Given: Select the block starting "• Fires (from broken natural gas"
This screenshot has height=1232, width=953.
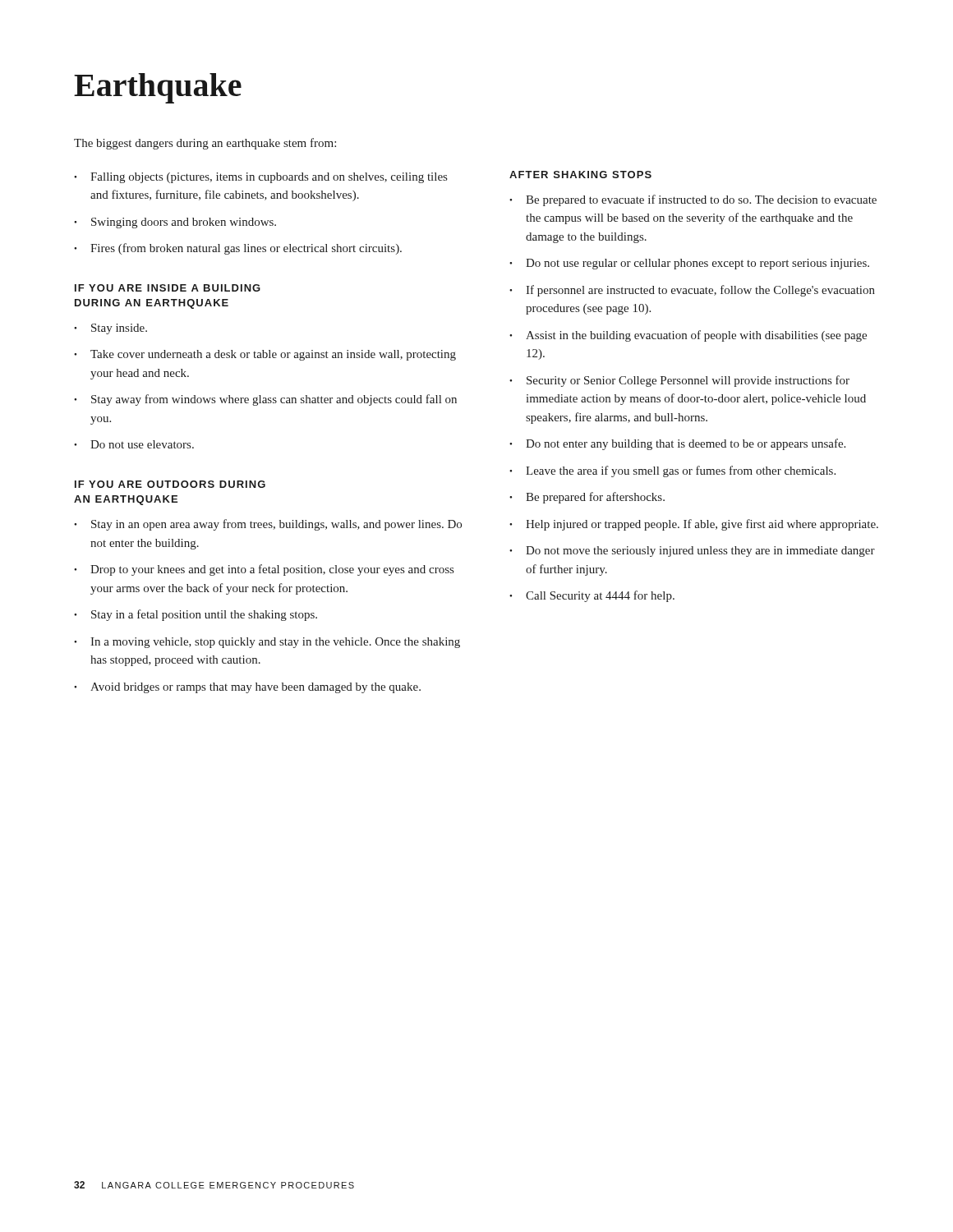Looking at the screenshot, I should coord(271,248).
